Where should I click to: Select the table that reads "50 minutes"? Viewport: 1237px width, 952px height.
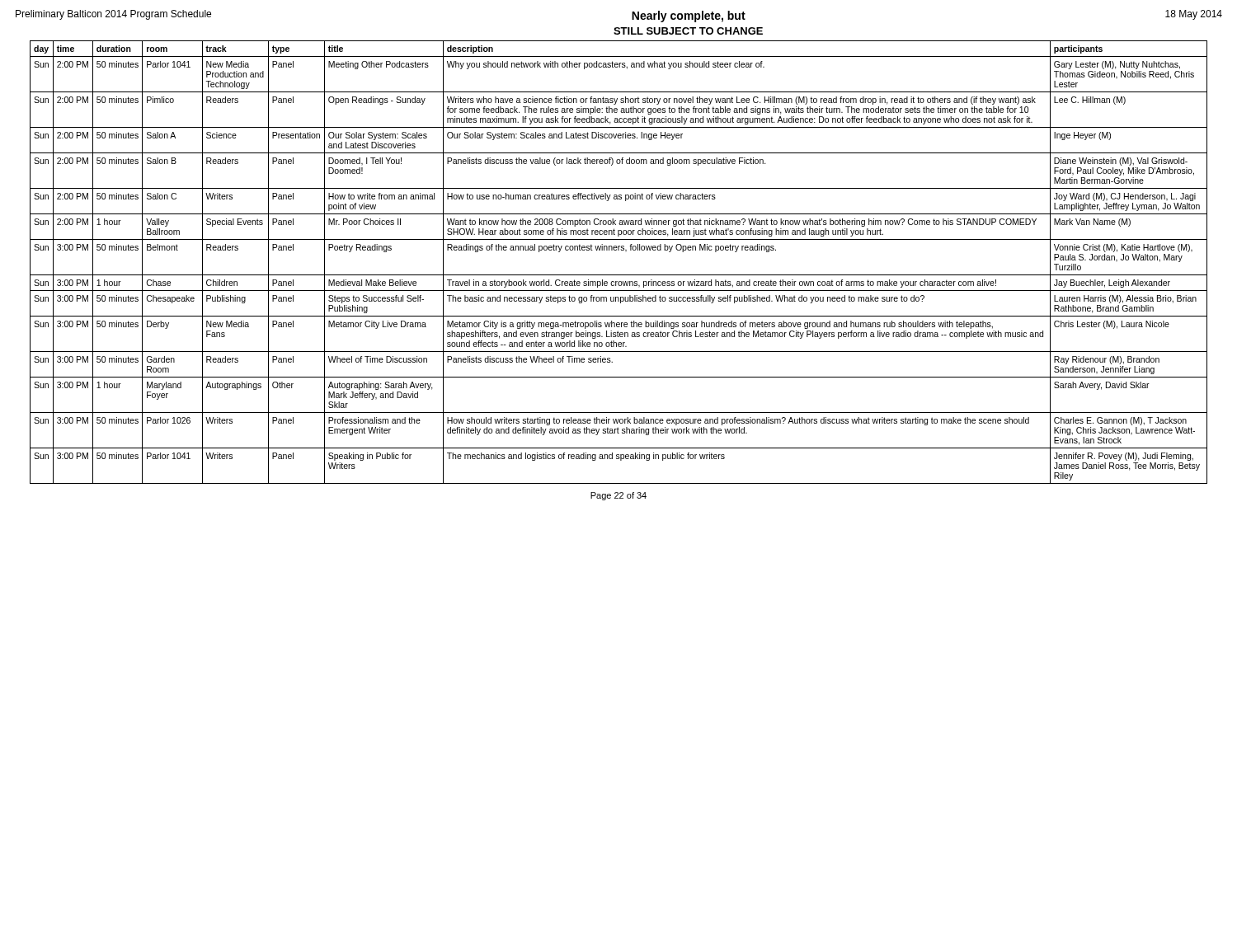click(618, 262)
